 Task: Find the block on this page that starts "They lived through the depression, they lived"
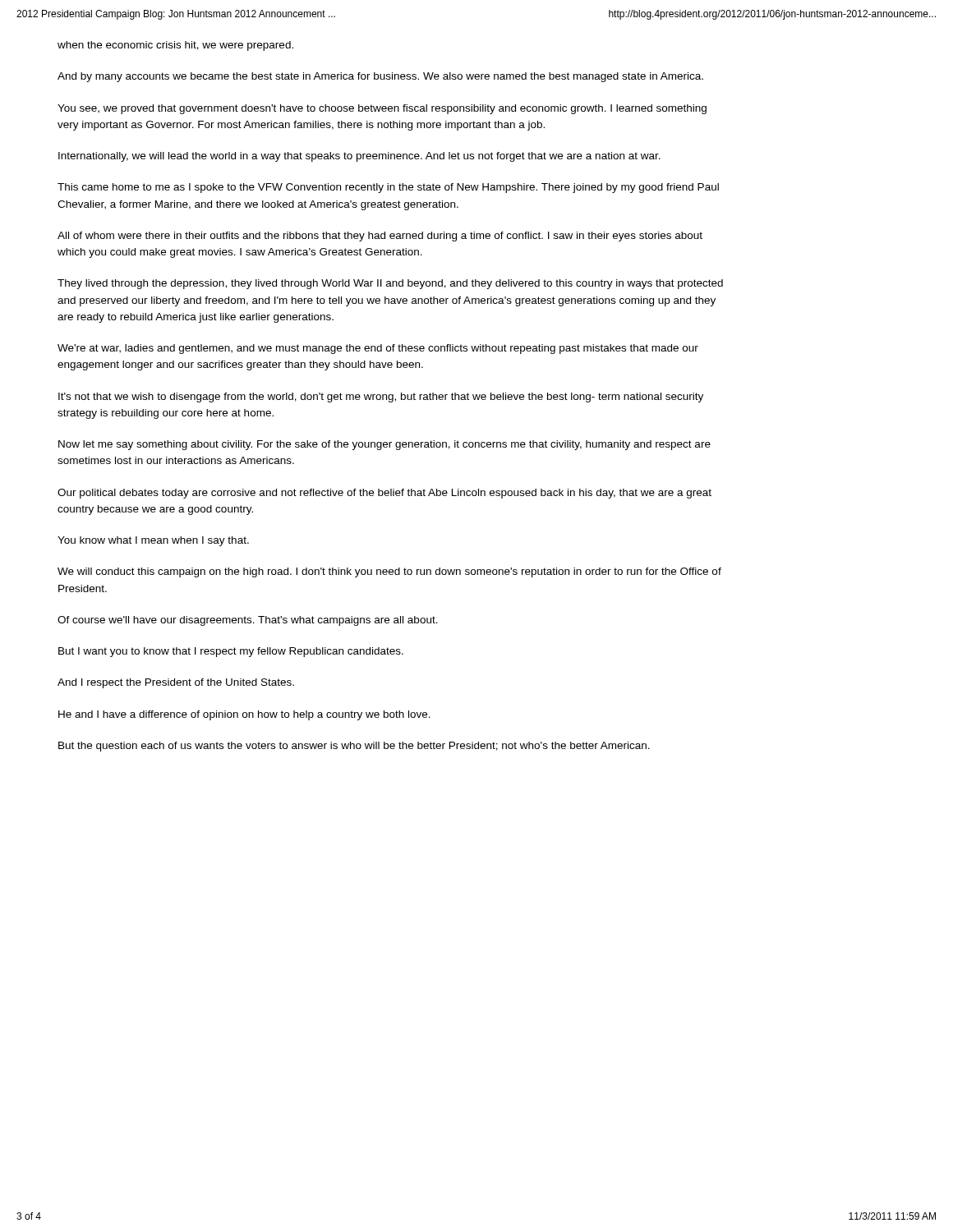[x=390, y=300]
